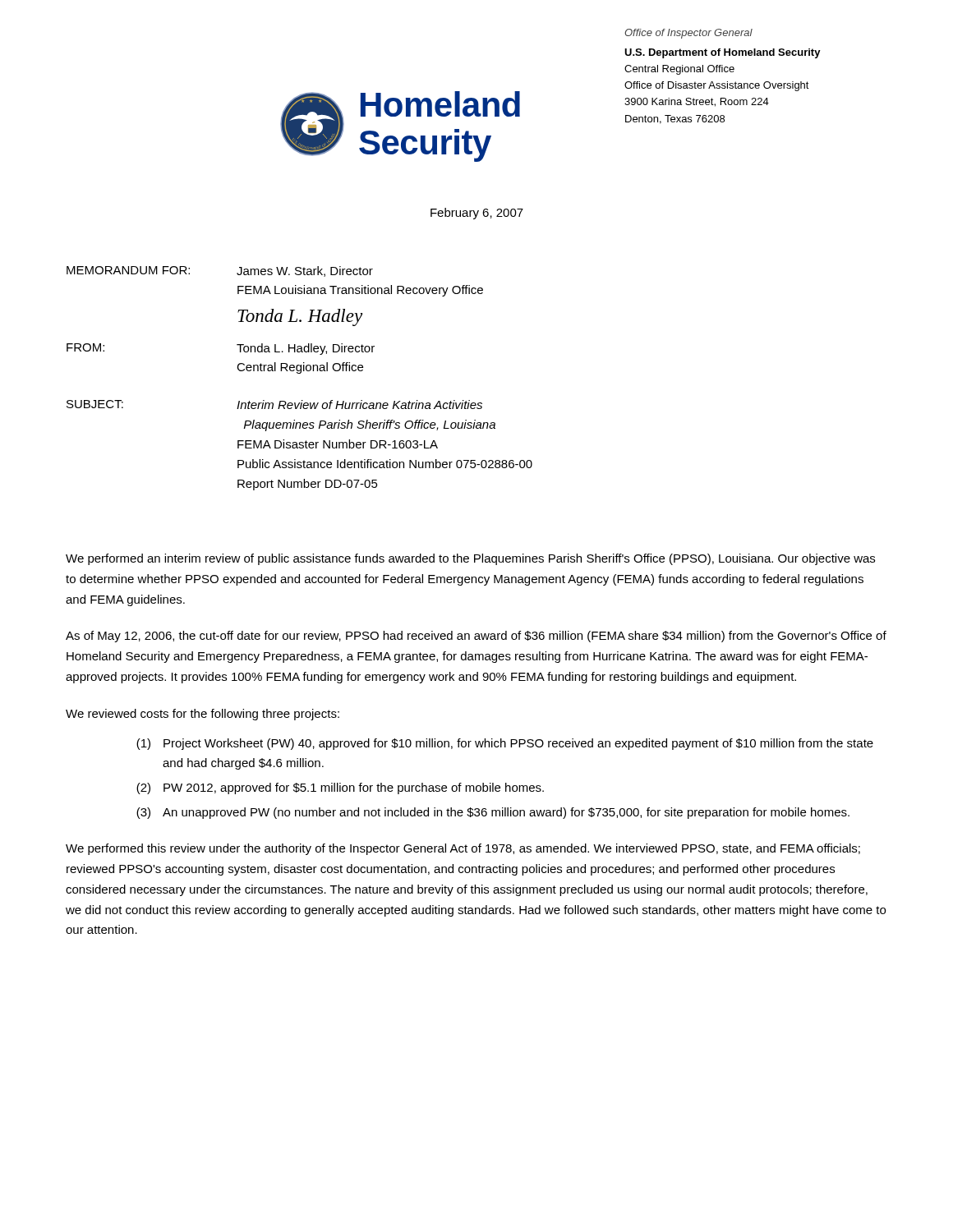Click on the block starting "(3) An unapproved PW (no"
Image resolution: width=953 pixels, height=1232 pixels.
[483, 813]
